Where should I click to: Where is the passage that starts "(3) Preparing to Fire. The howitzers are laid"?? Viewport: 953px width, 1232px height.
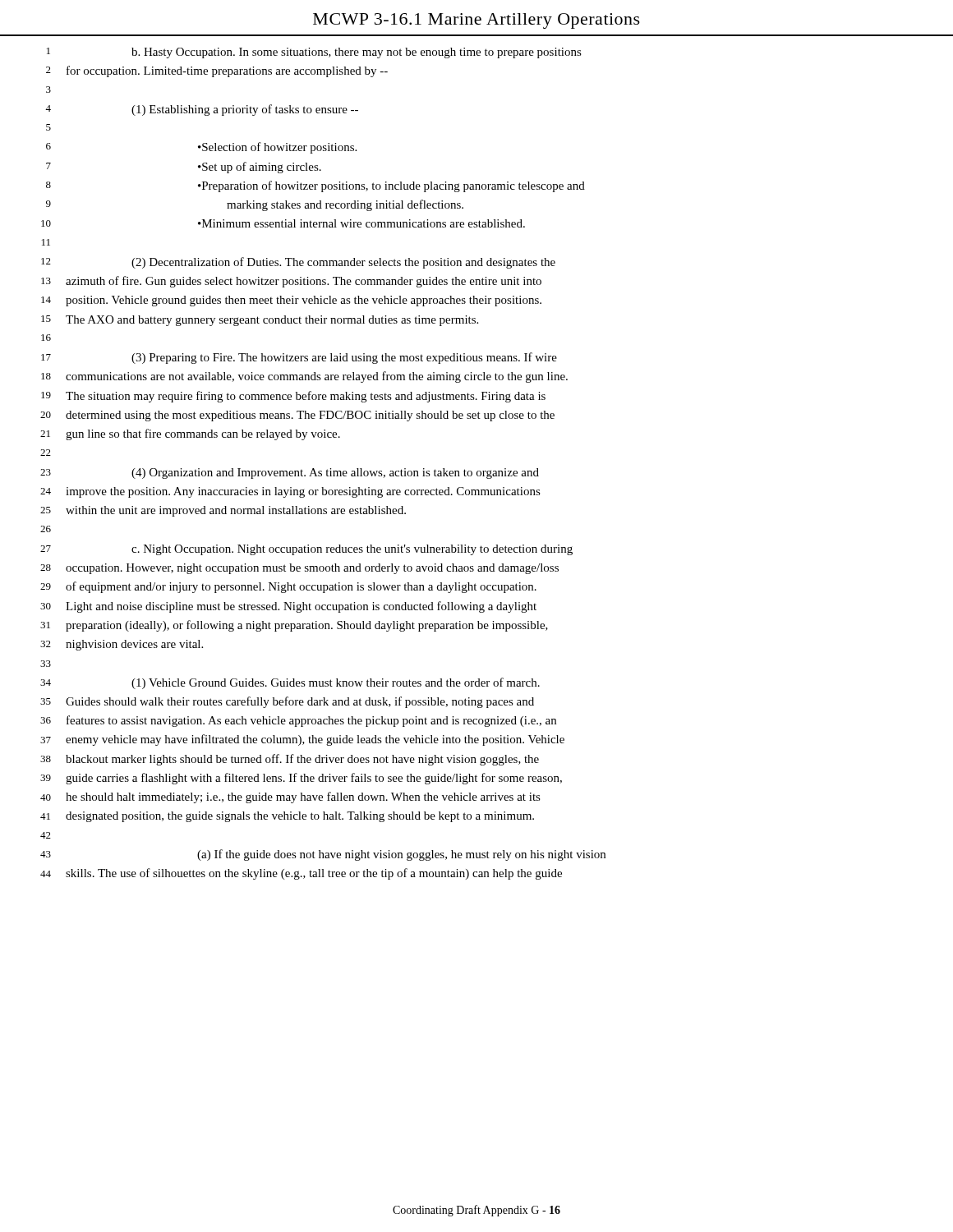(485, 396)
